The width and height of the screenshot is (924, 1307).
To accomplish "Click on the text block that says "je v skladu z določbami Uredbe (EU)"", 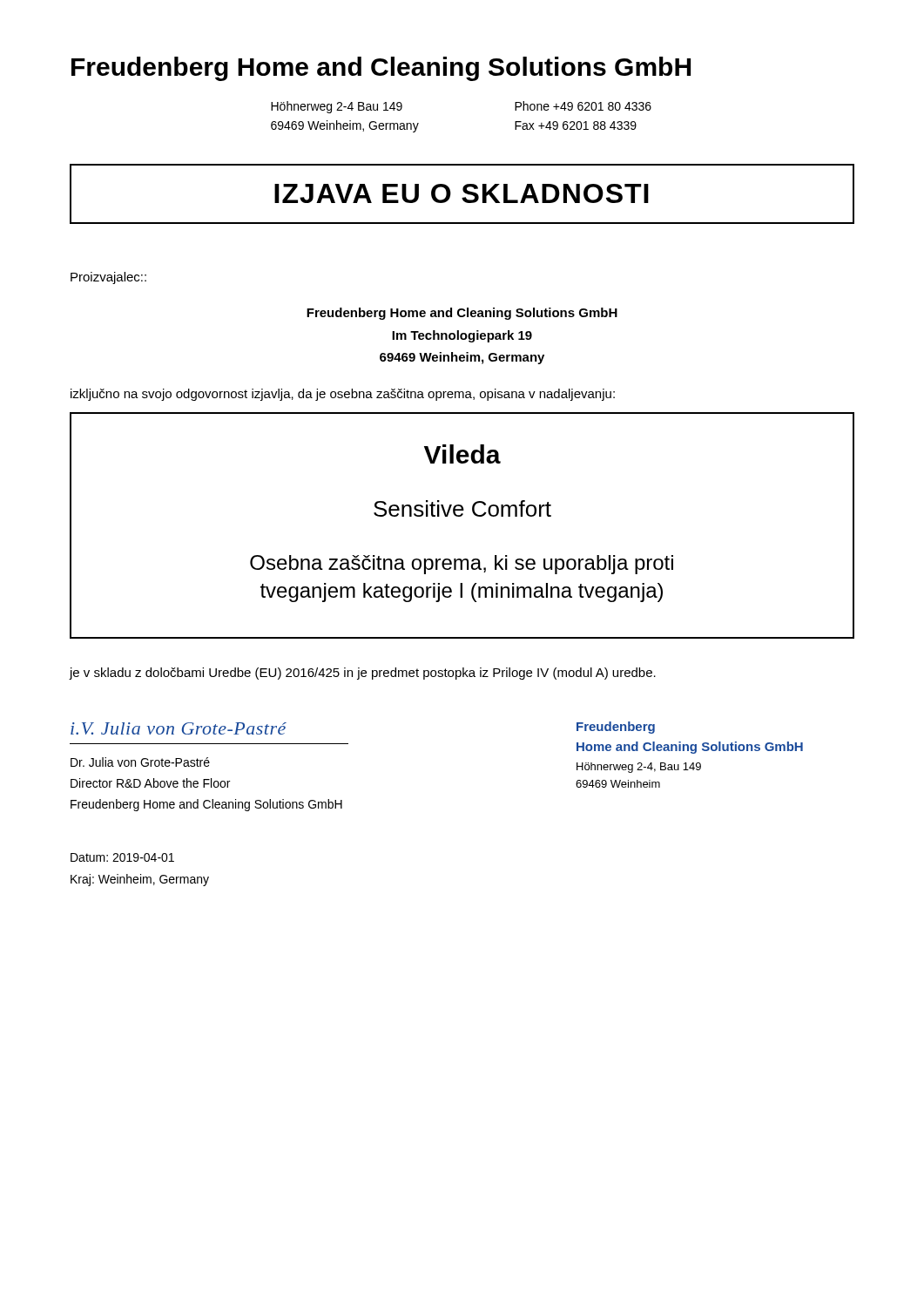I will click(x=462, y=673).
